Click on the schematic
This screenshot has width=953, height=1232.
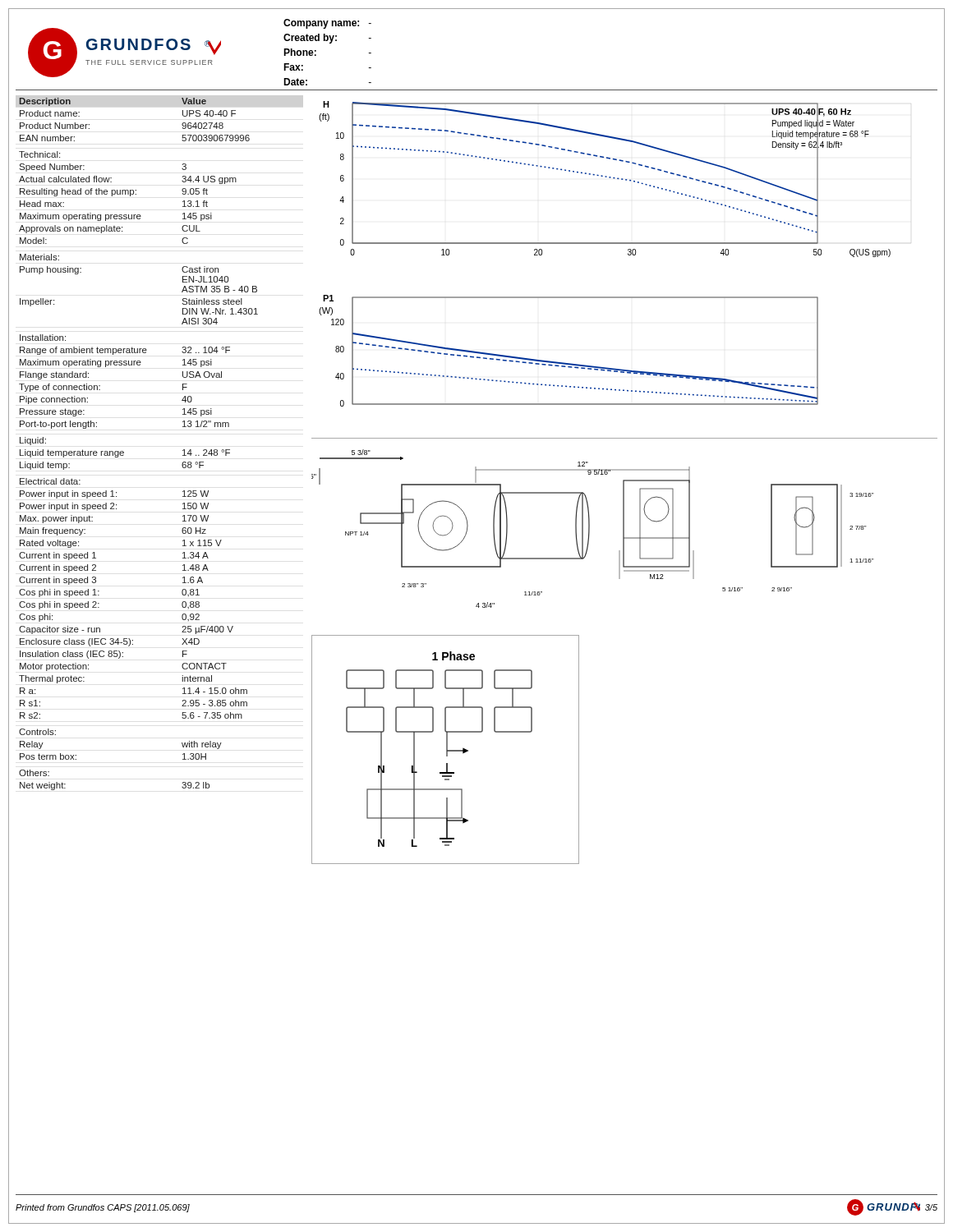pyautogui.click(x=445, y=749)
